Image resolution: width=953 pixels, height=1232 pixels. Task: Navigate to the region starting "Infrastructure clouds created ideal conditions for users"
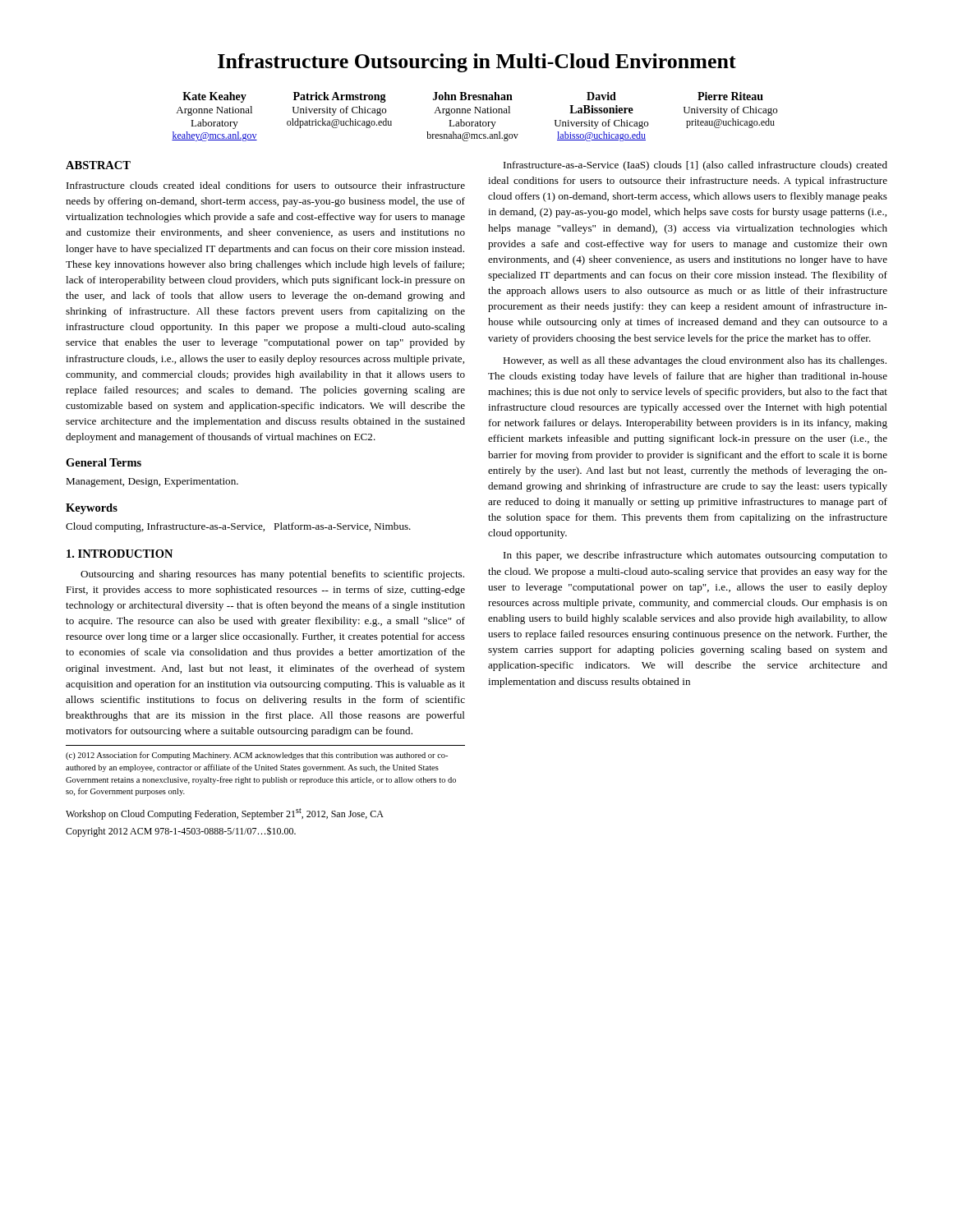(265, 311)
